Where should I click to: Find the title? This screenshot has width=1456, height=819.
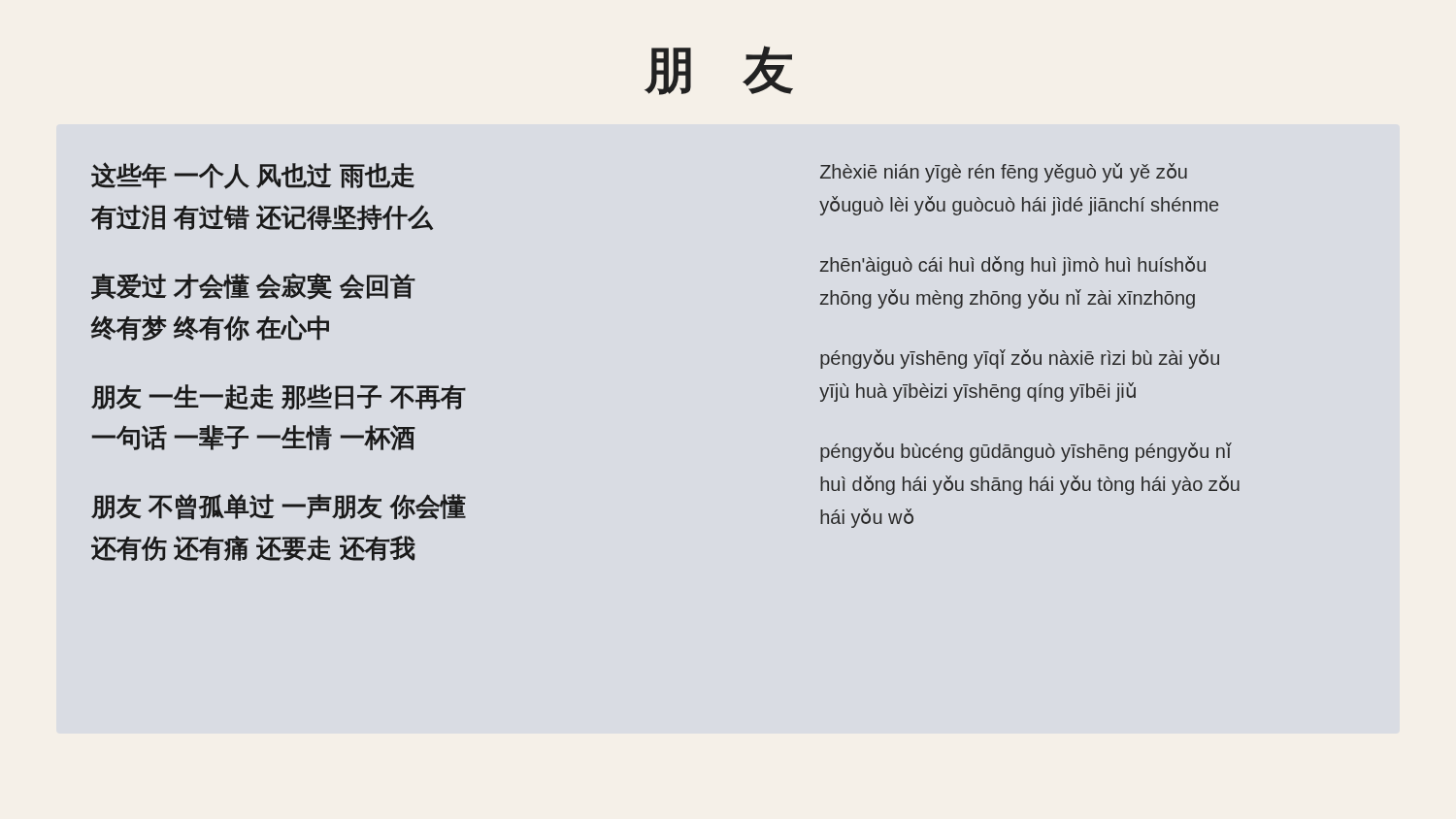(728, 70)
